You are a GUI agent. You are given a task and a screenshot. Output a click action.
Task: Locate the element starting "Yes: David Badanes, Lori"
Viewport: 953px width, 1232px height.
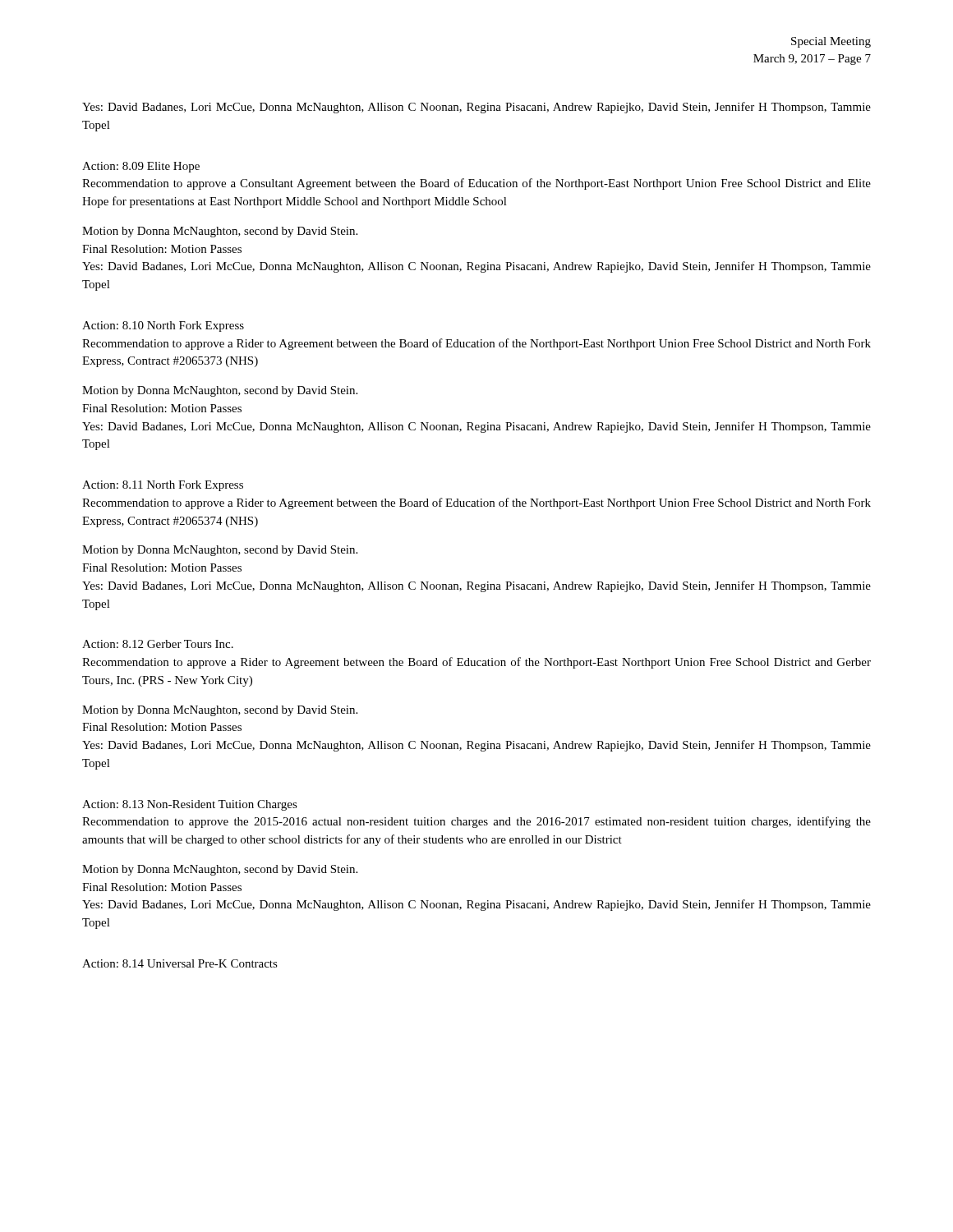[476, 116]
